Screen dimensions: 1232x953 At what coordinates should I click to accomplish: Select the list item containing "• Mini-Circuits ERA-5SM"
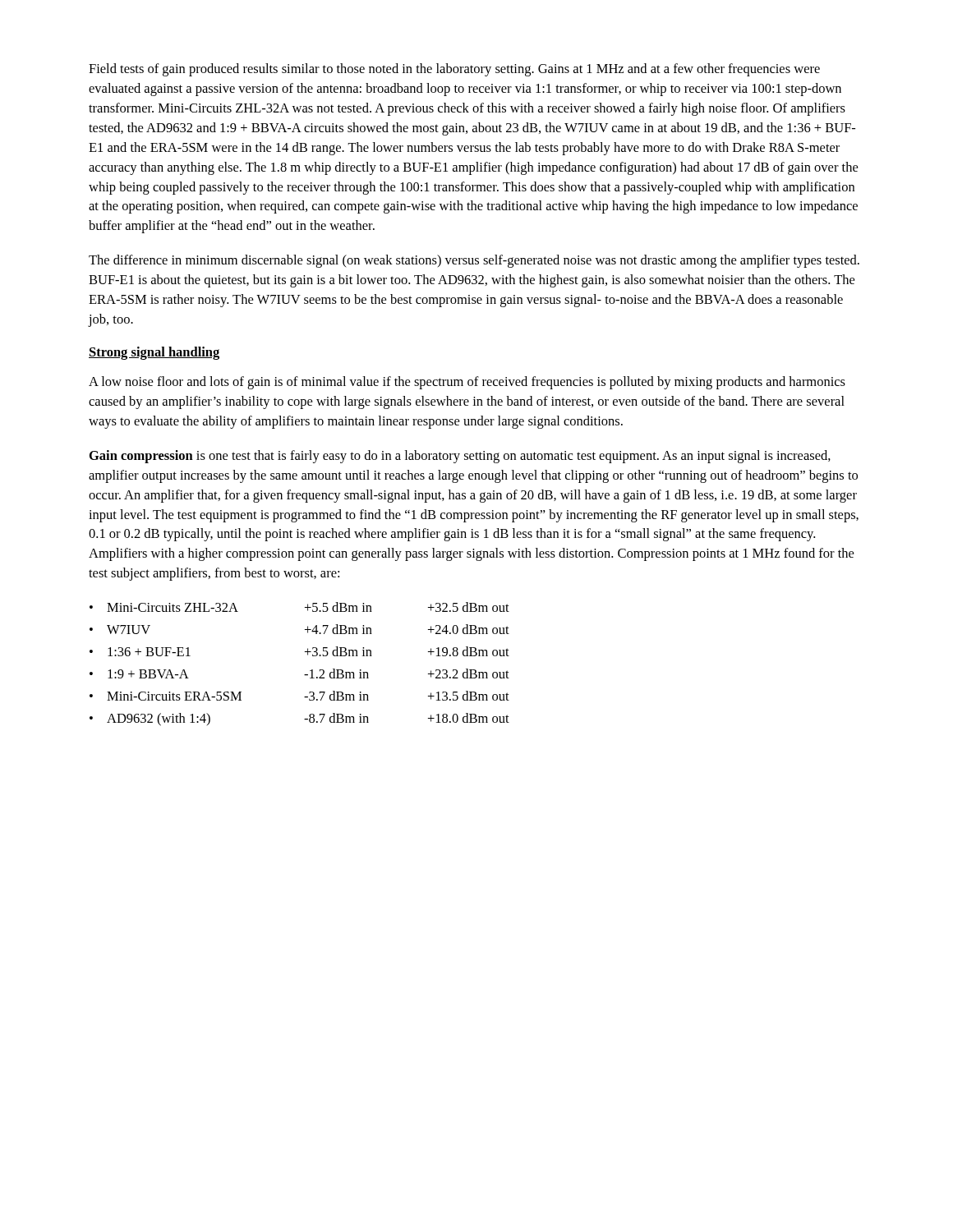pyautogui.click(x=476, y=696)
